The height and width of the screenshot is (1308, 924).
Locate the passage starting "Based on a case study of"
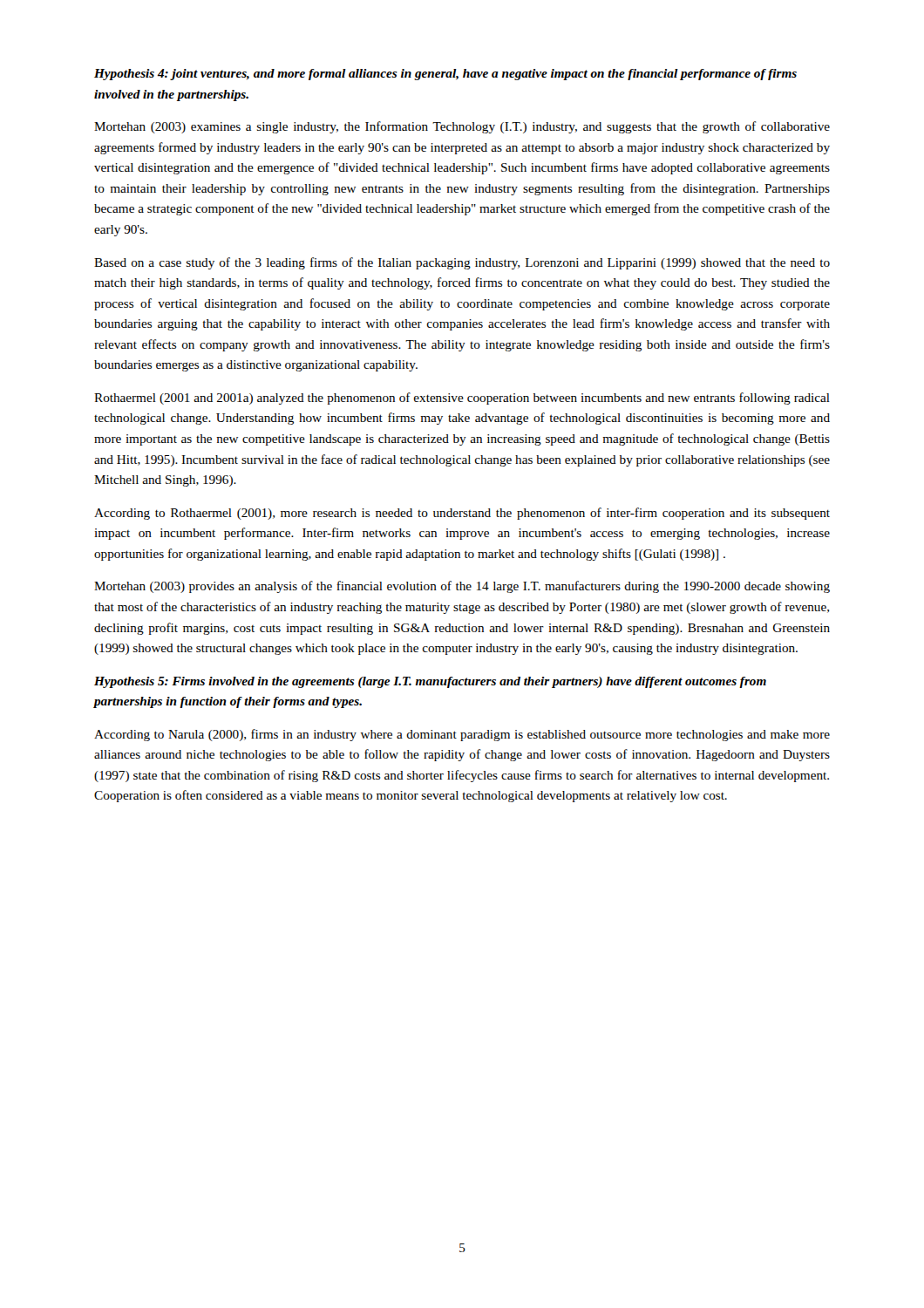tap(462, 313)
